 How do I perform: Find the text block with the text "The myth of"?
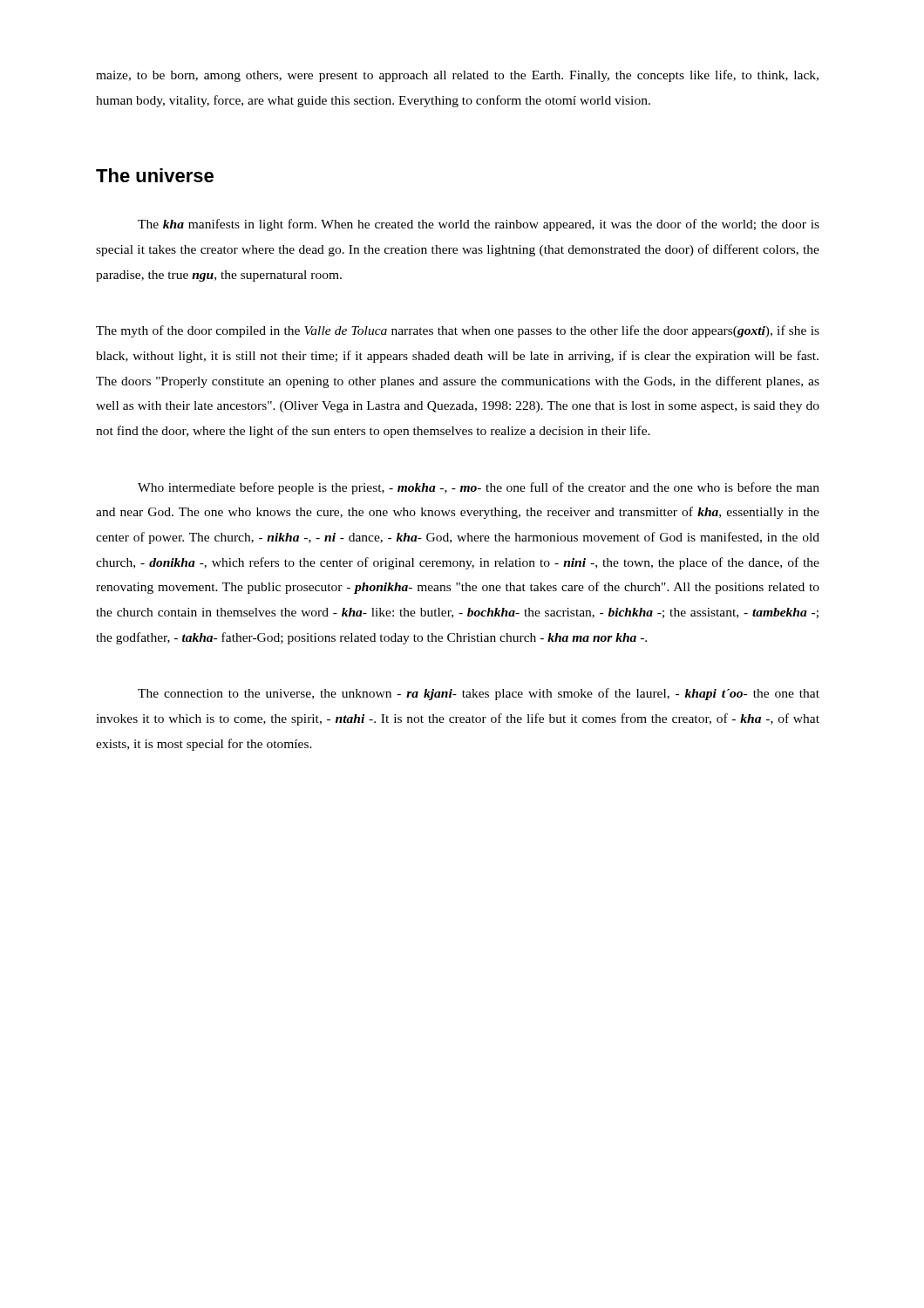[458, 381]
